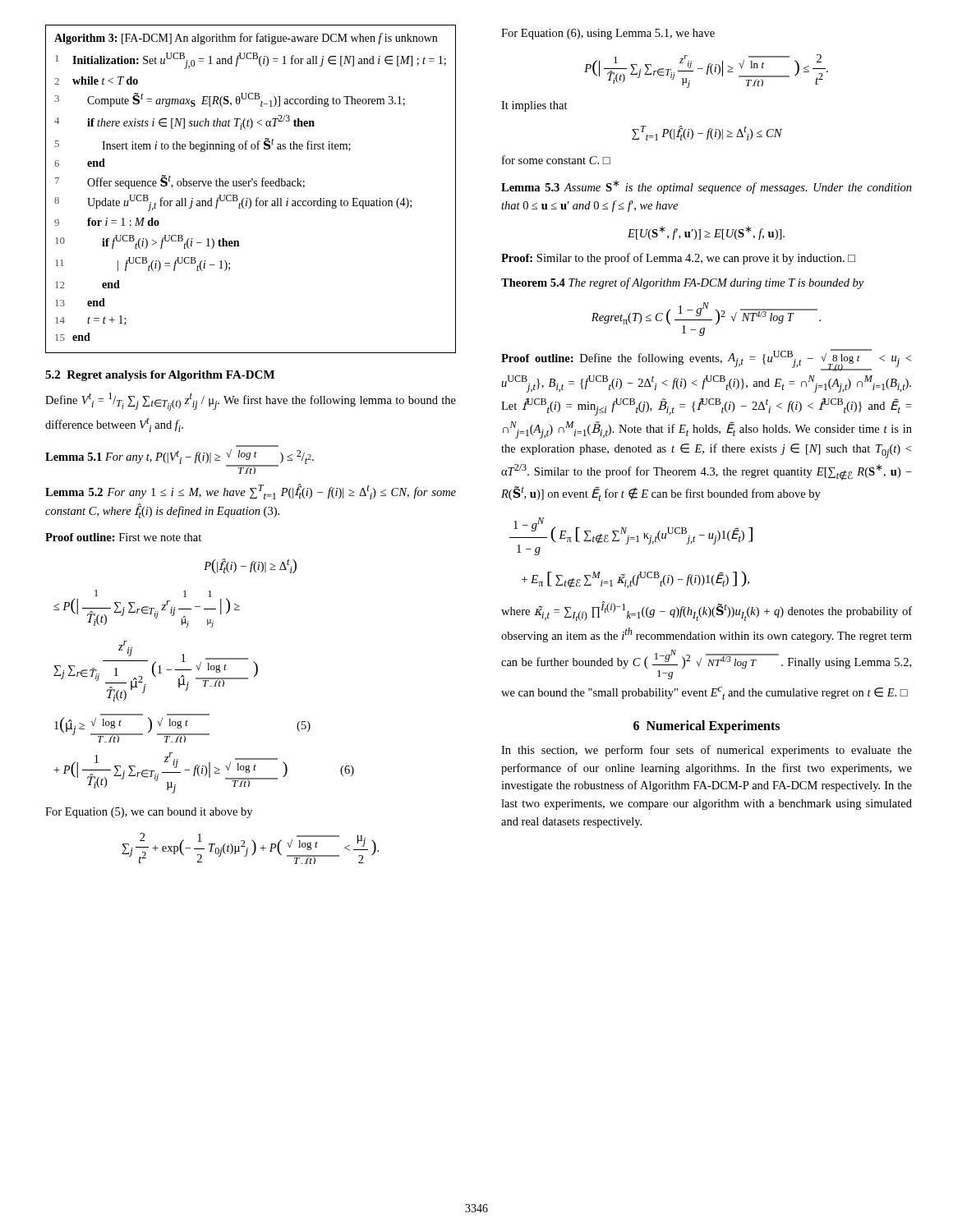Point to "E[U(S∗, f′, u′)] ≥ E[U(S∗, f, u)]."
The width and height of the screenshot is (953, 1232).
[707, 231]
